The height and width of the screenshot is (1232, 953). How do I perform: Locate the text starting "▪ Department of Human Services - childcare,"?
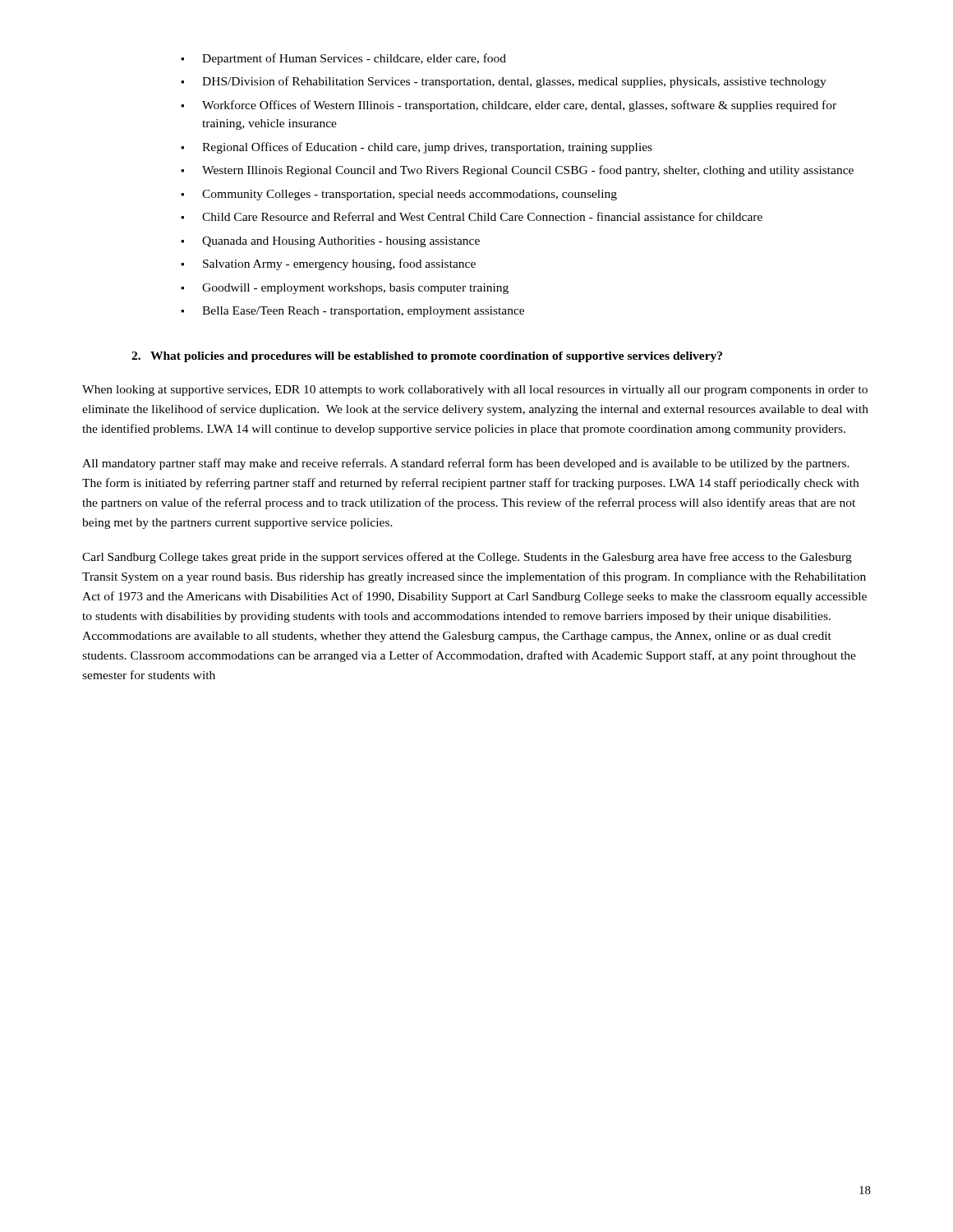tap(343, 59)
